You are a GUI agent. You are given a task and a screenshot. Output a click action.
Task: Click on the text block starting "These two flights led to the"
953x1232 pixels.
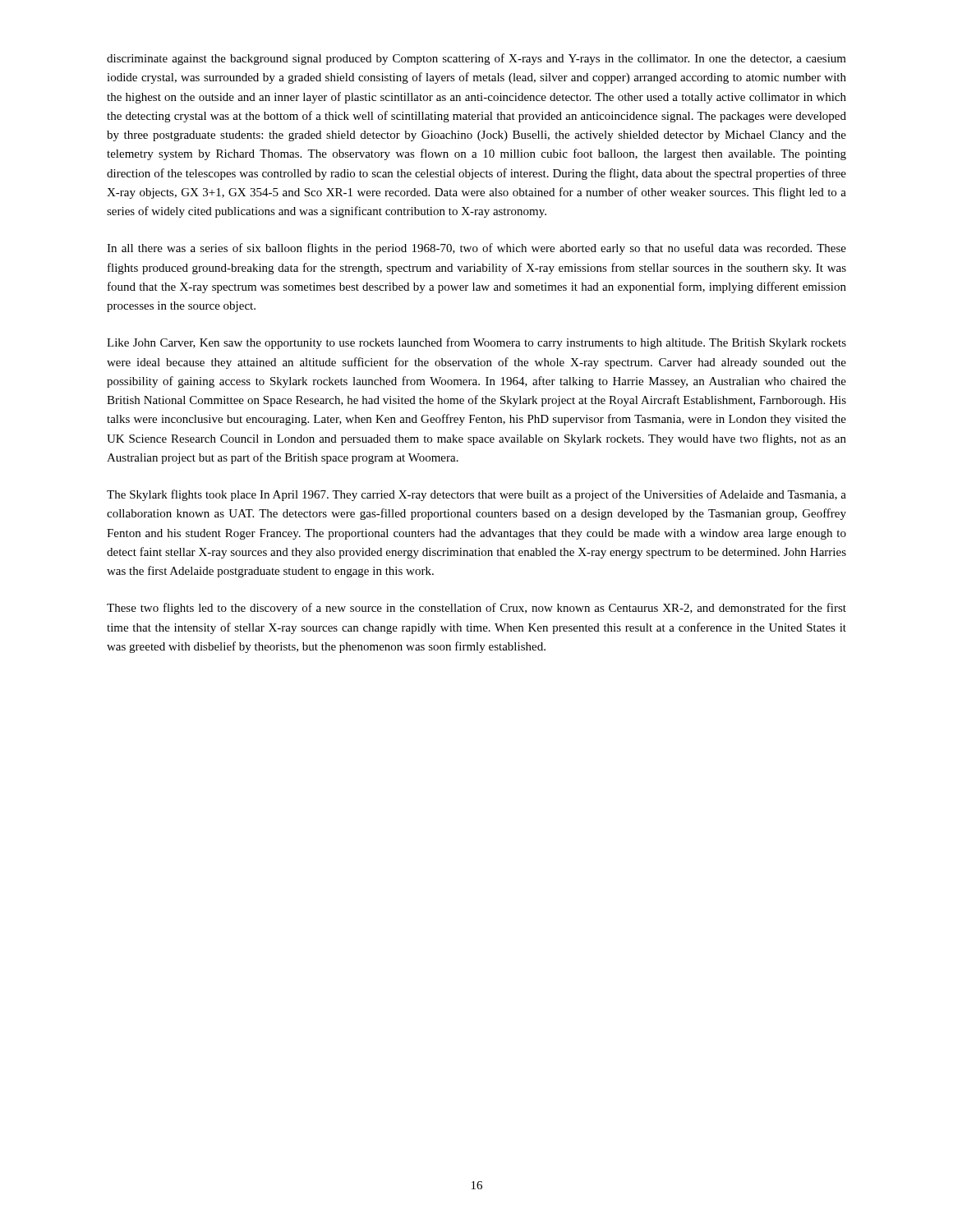pyautogui.click(x=476, y=627)
